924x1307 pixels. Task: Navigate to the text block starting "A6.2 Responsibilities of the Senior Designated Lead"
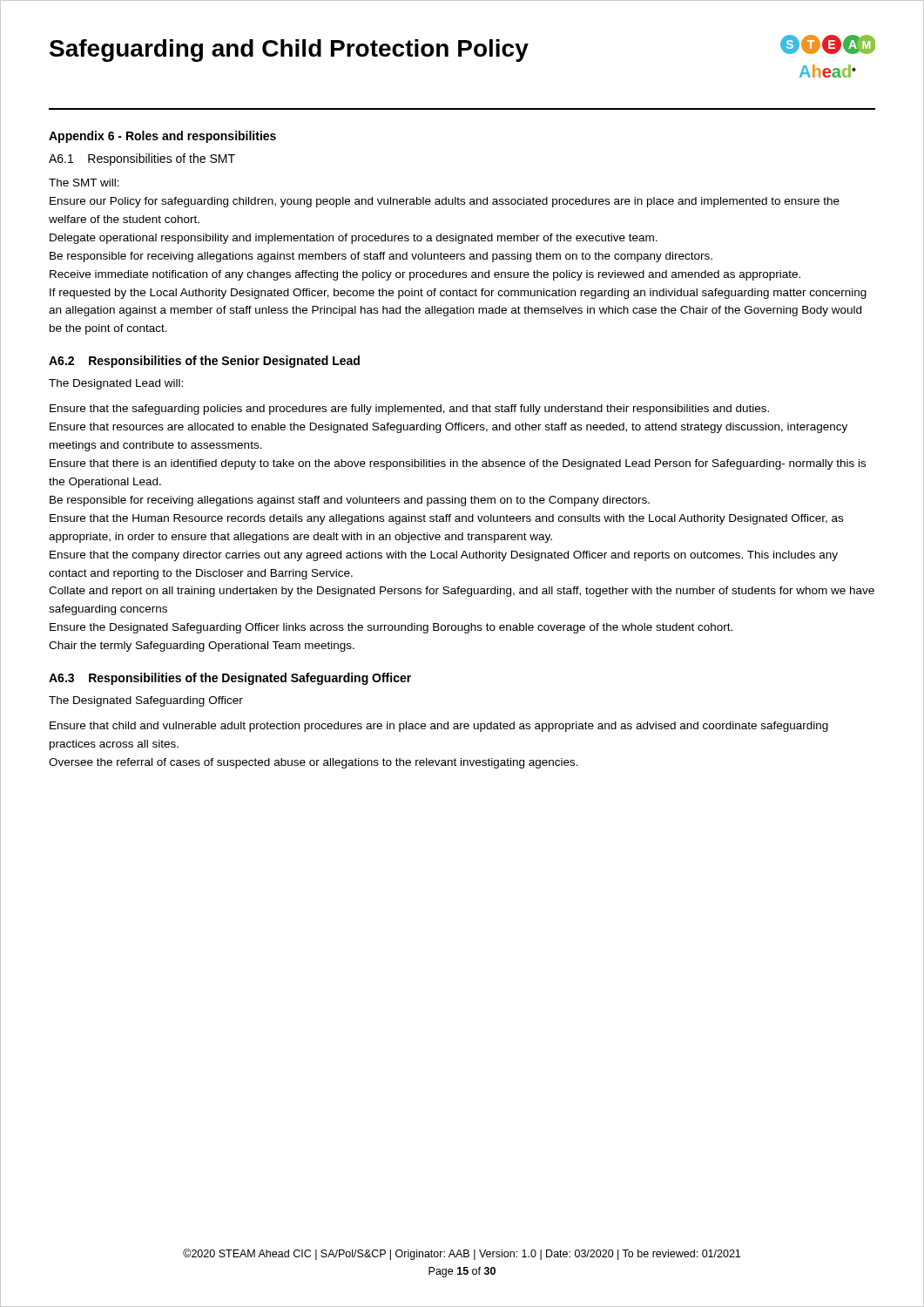205,361
